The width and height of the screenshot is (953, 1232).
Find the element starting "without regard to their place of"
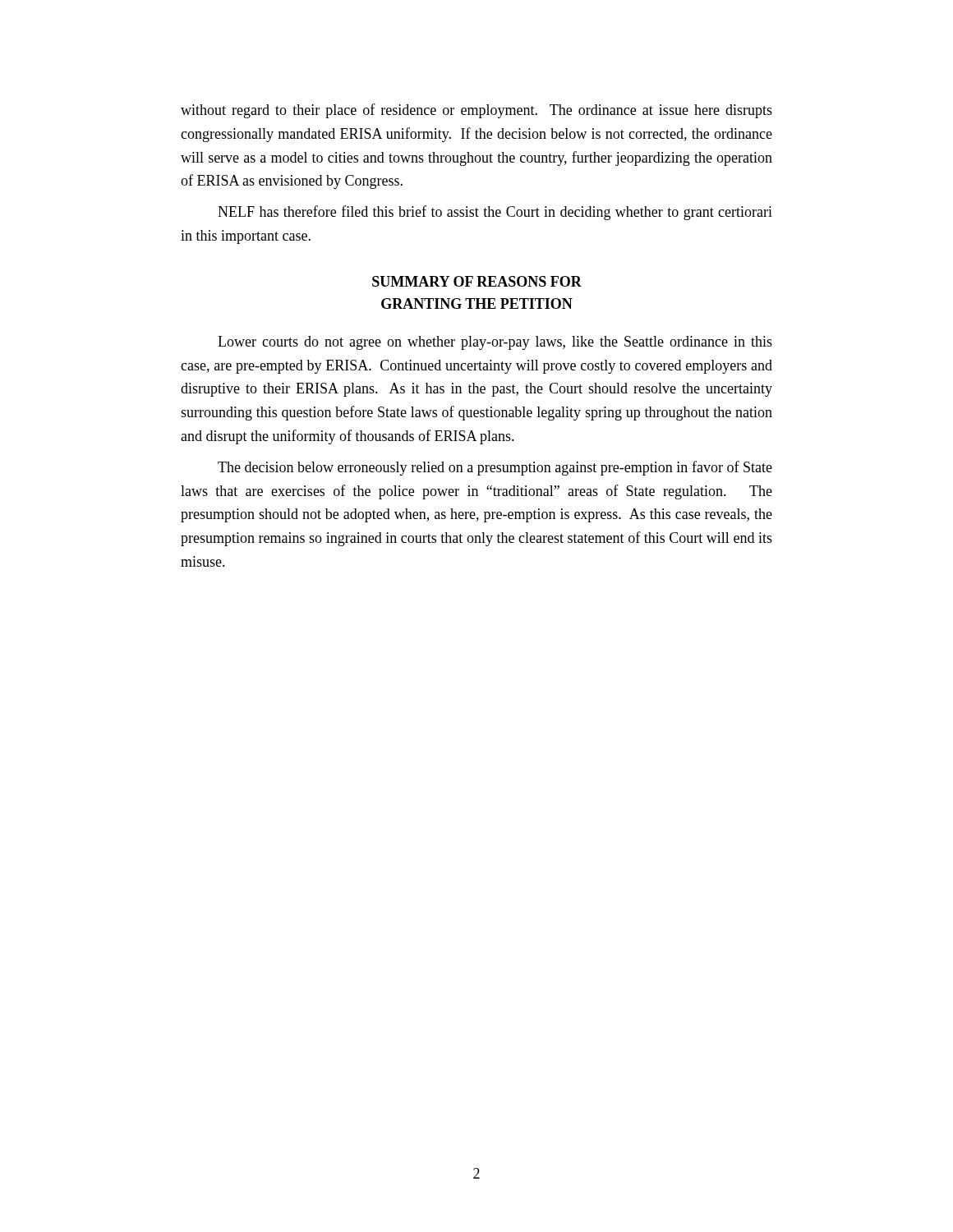476,173
